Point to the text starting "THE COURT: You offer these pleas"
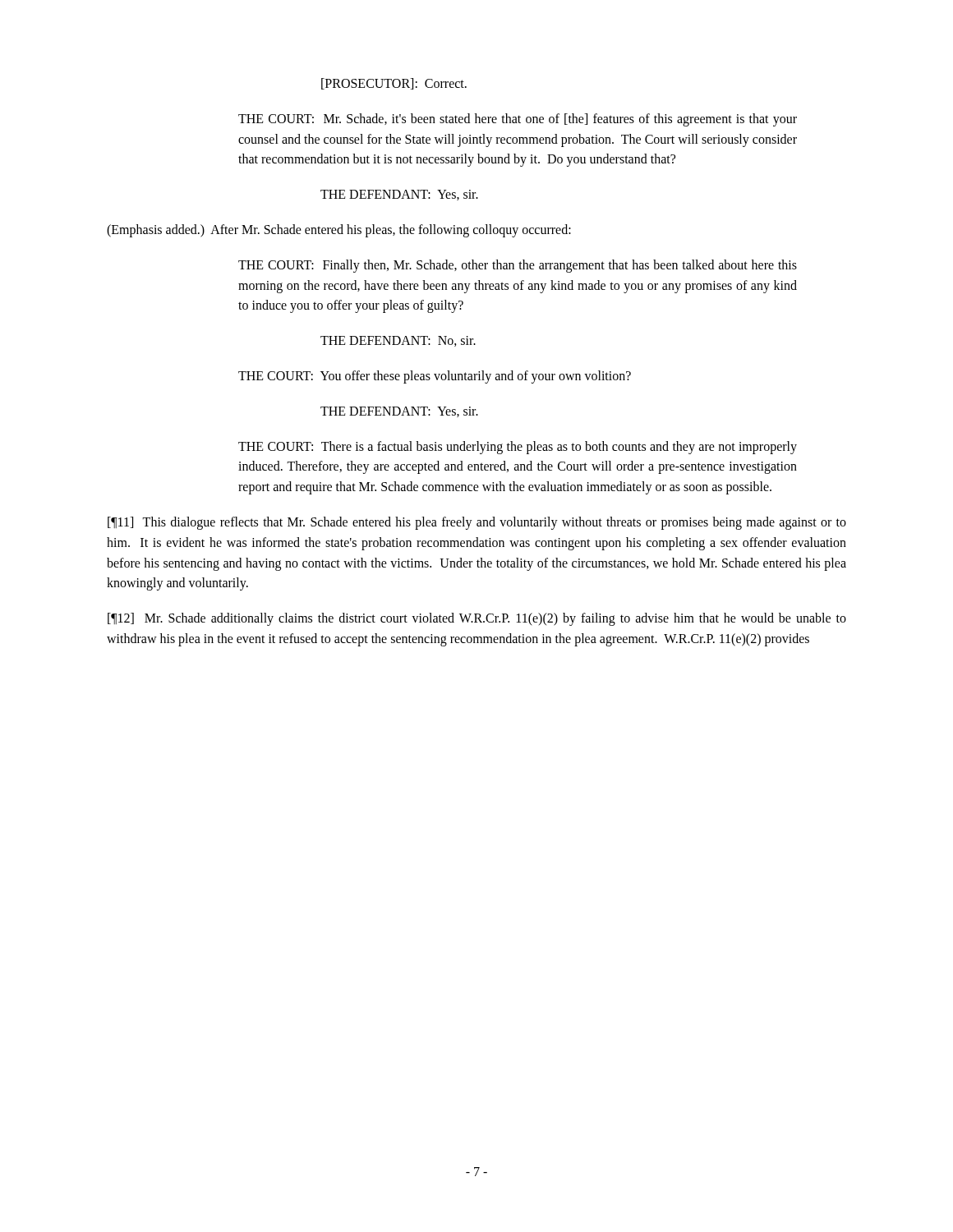953x1232 pixels. 435,376
